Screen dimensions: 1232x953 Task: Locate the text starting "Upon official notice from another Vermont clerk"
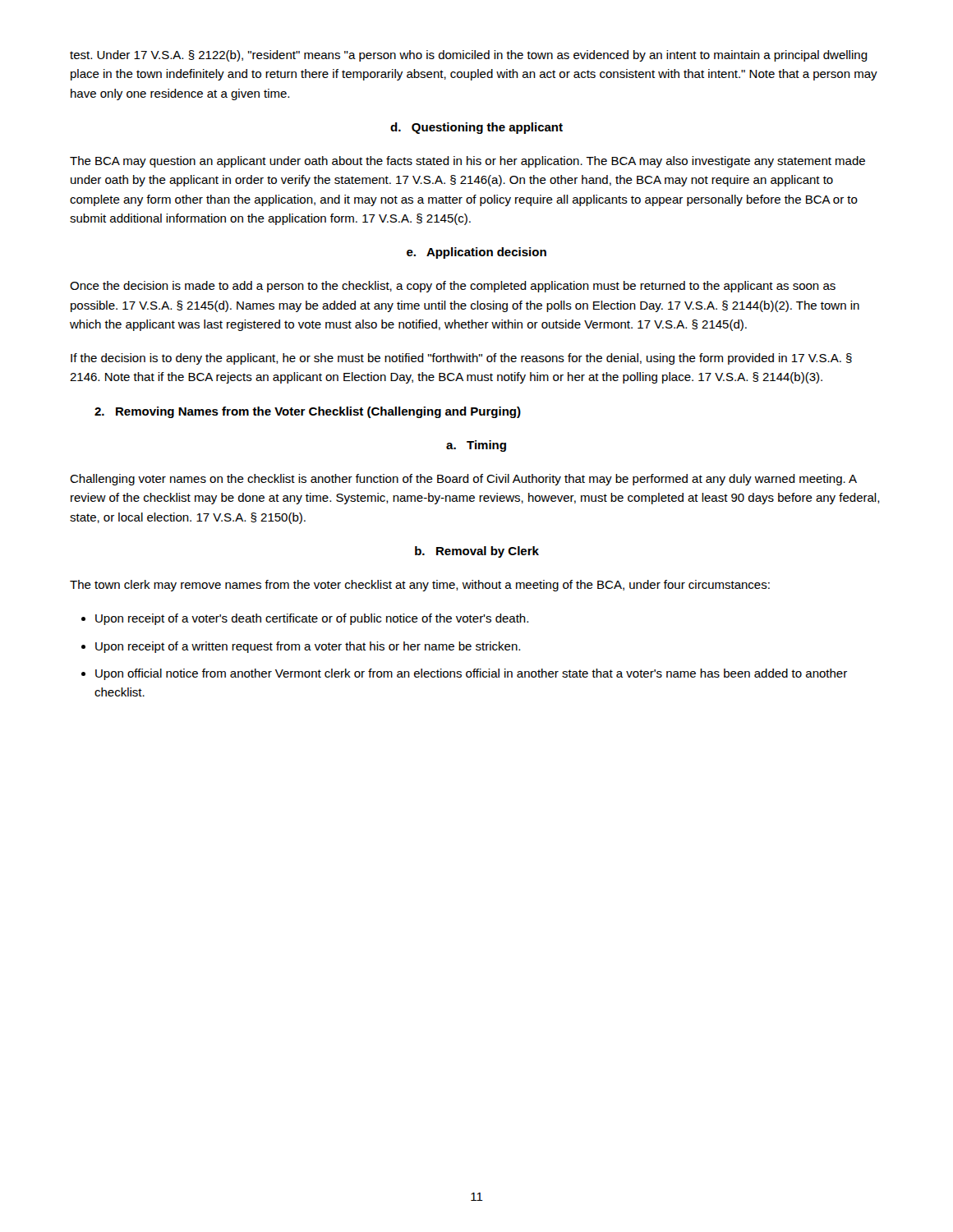point(471,682)
